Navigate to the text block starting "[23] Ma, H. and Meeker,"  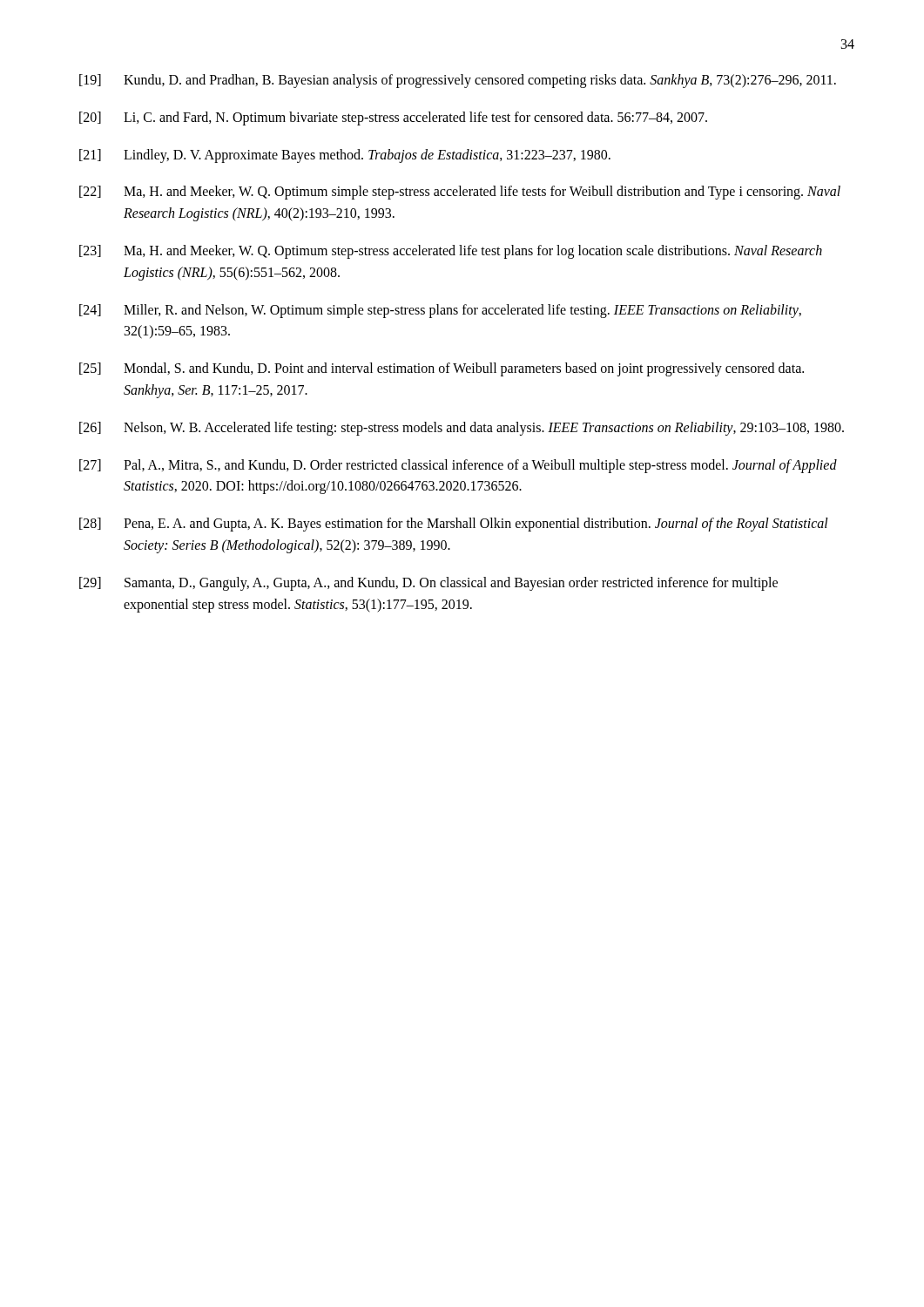point(462,262)
